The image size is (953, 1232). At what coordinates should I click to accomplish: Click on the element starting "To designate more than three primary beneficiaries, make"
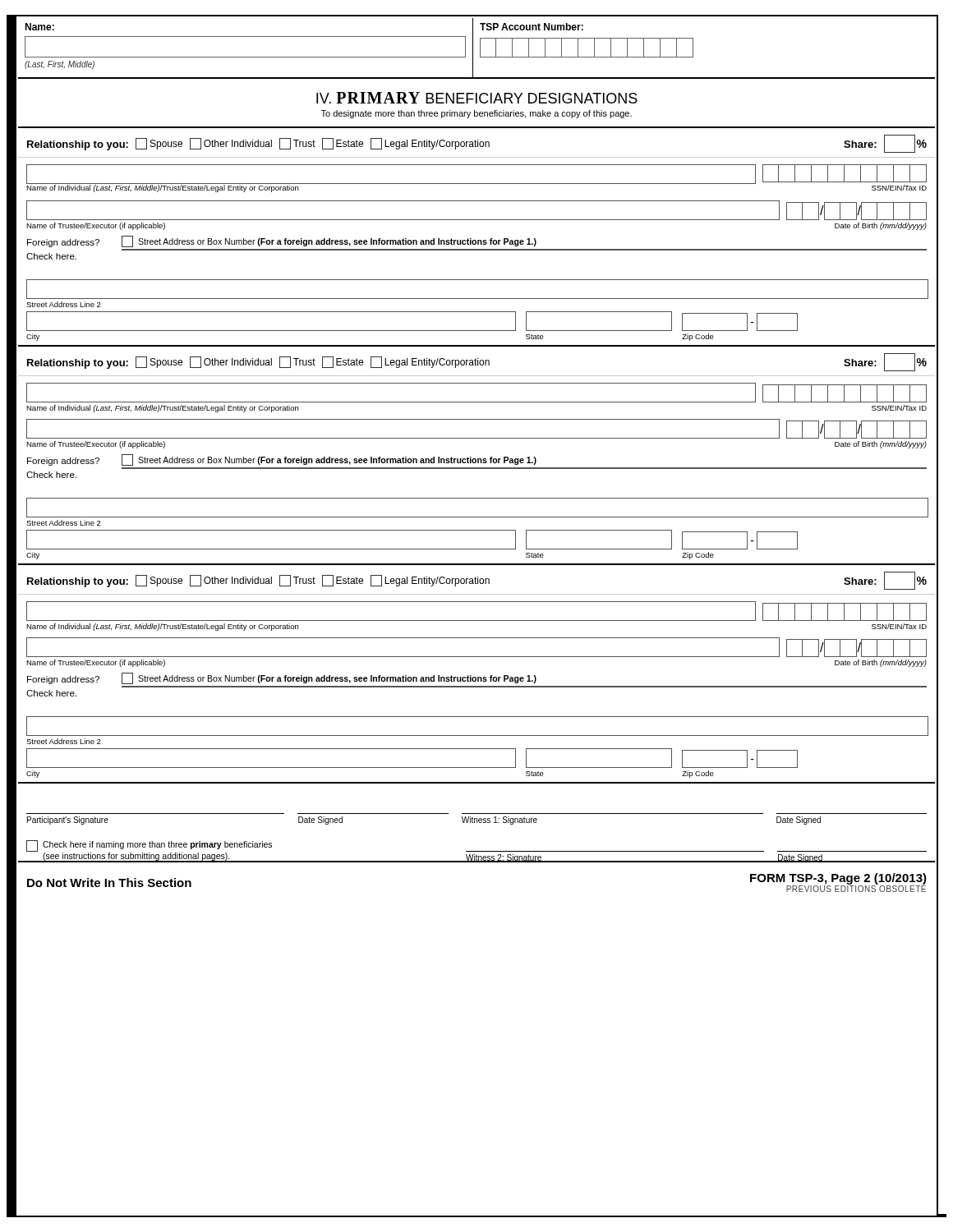(x=476, y=113)
